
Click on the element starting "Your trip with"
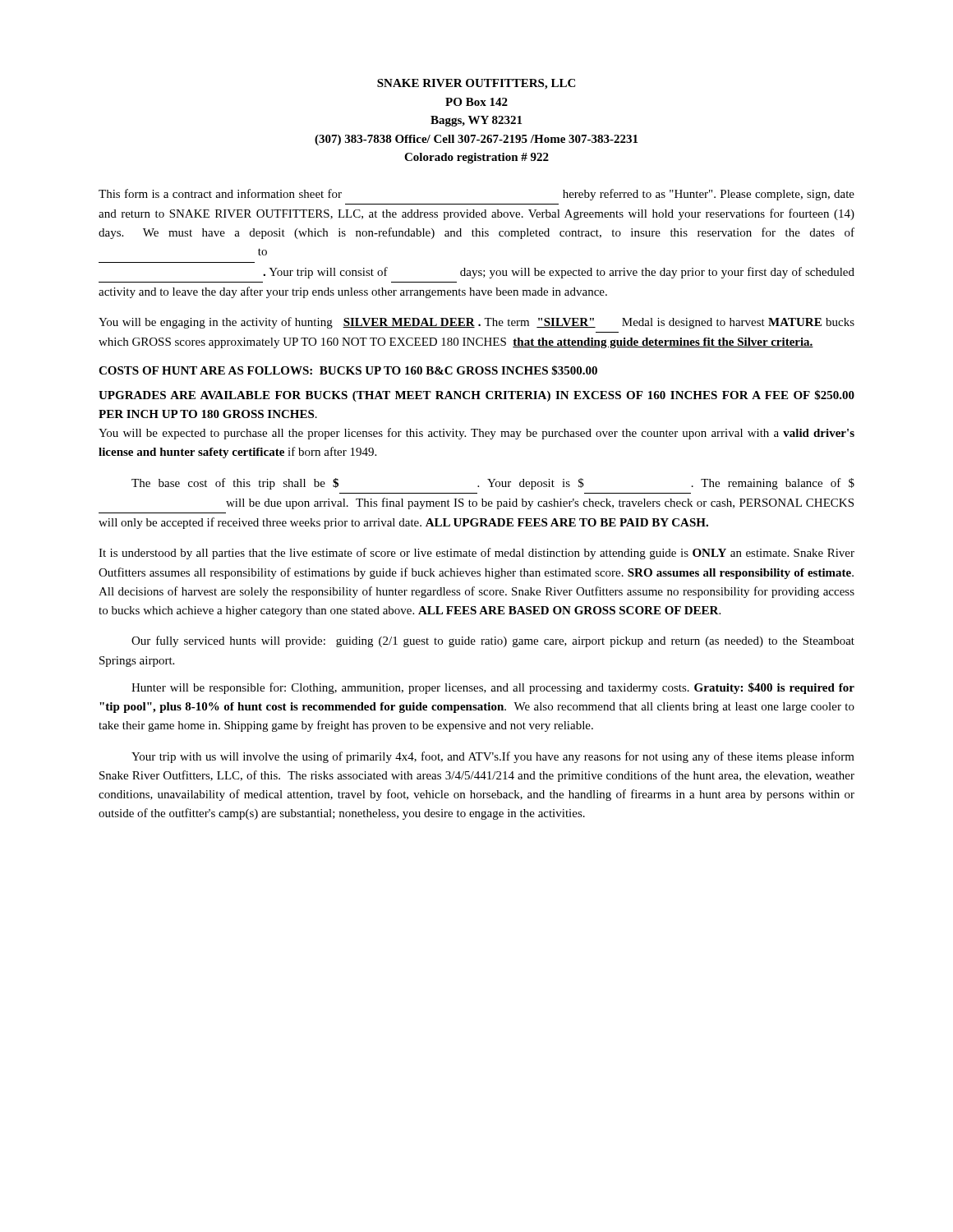click(476, 785)
